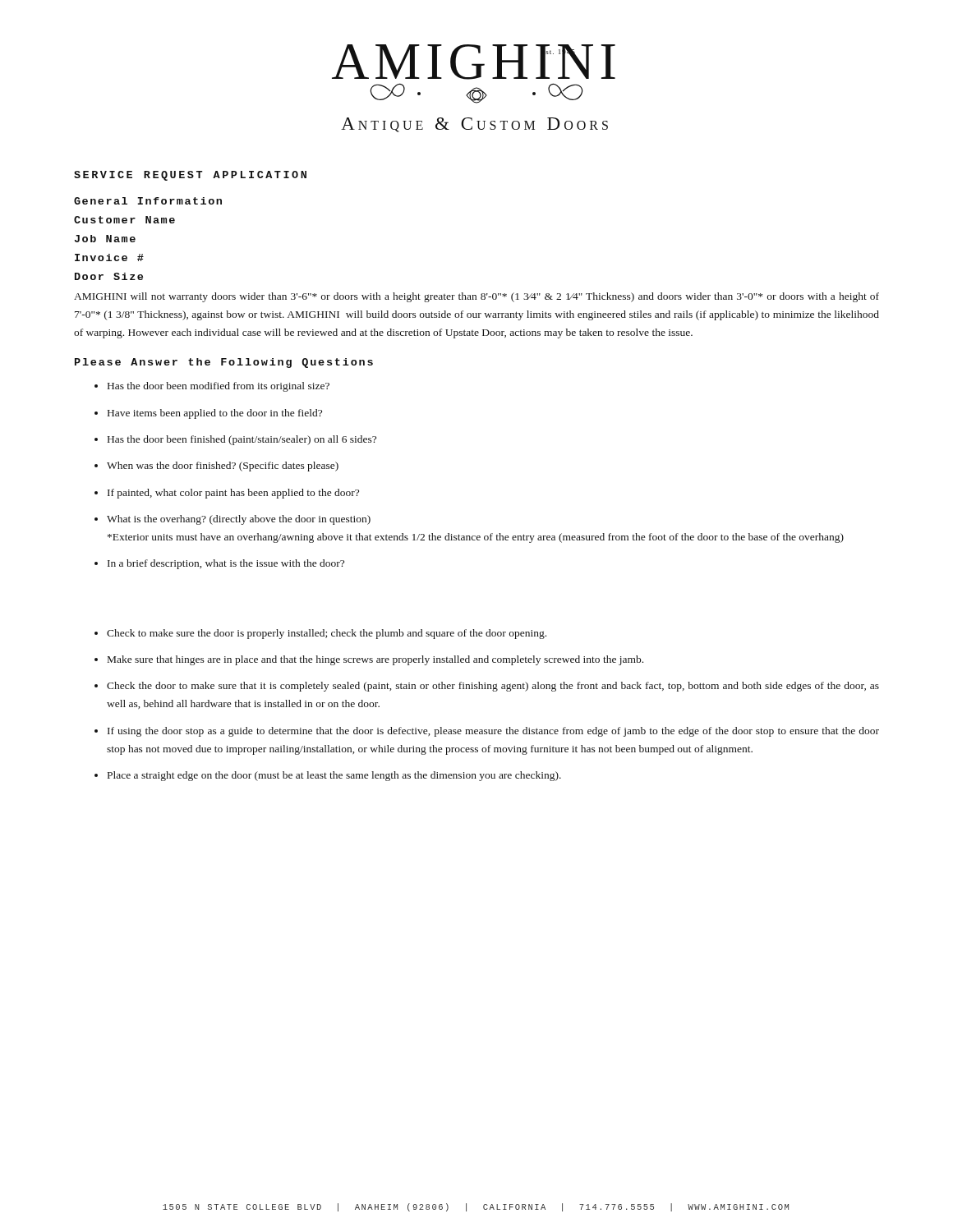Find the element starting "What is the overhang? (directly above the"
Image resolution: width=953 pixels, height=1232 pixels.
pos(485,528)
